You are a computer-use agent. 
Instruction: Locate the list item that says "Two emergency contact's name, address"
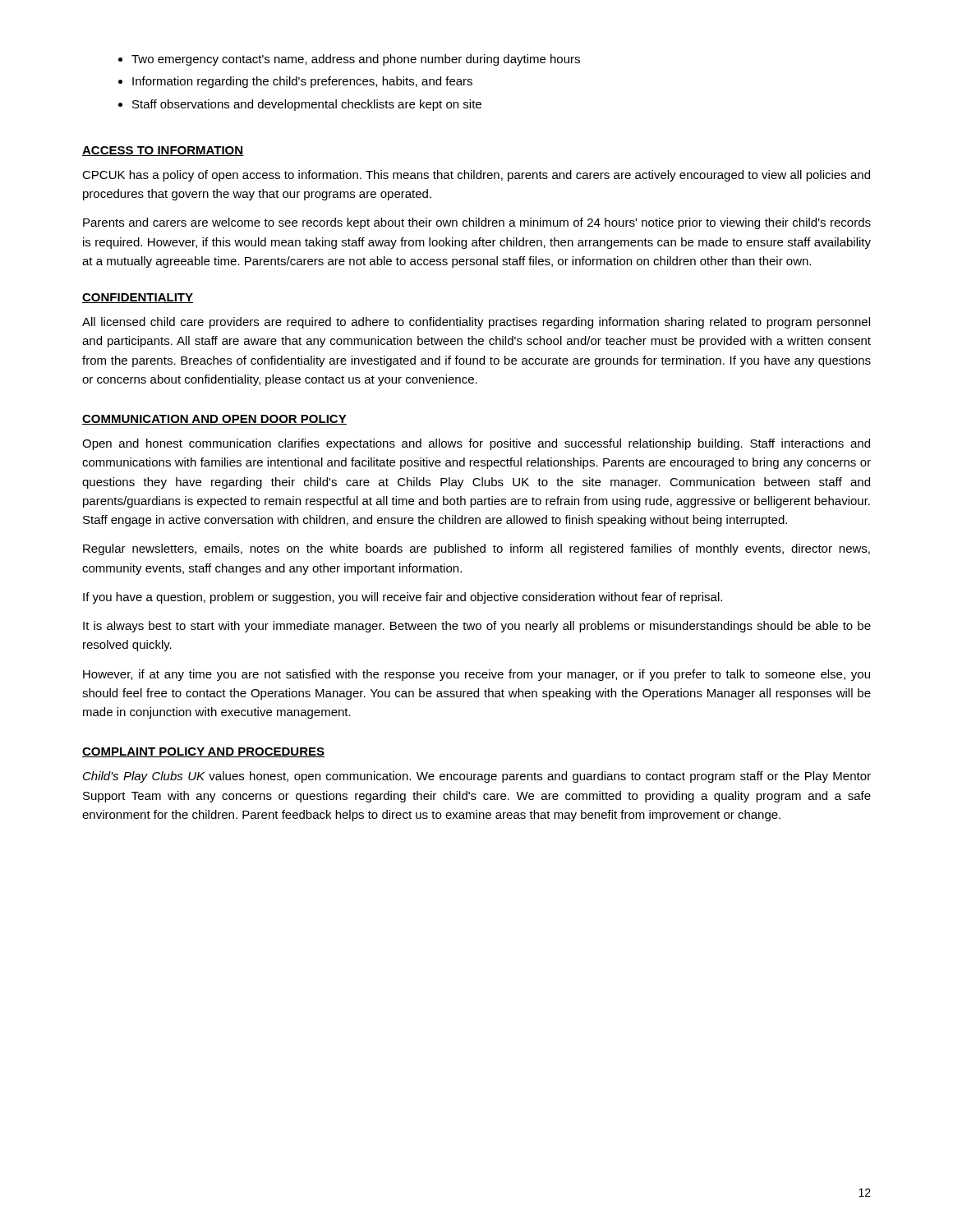click(x=356, y=59)
